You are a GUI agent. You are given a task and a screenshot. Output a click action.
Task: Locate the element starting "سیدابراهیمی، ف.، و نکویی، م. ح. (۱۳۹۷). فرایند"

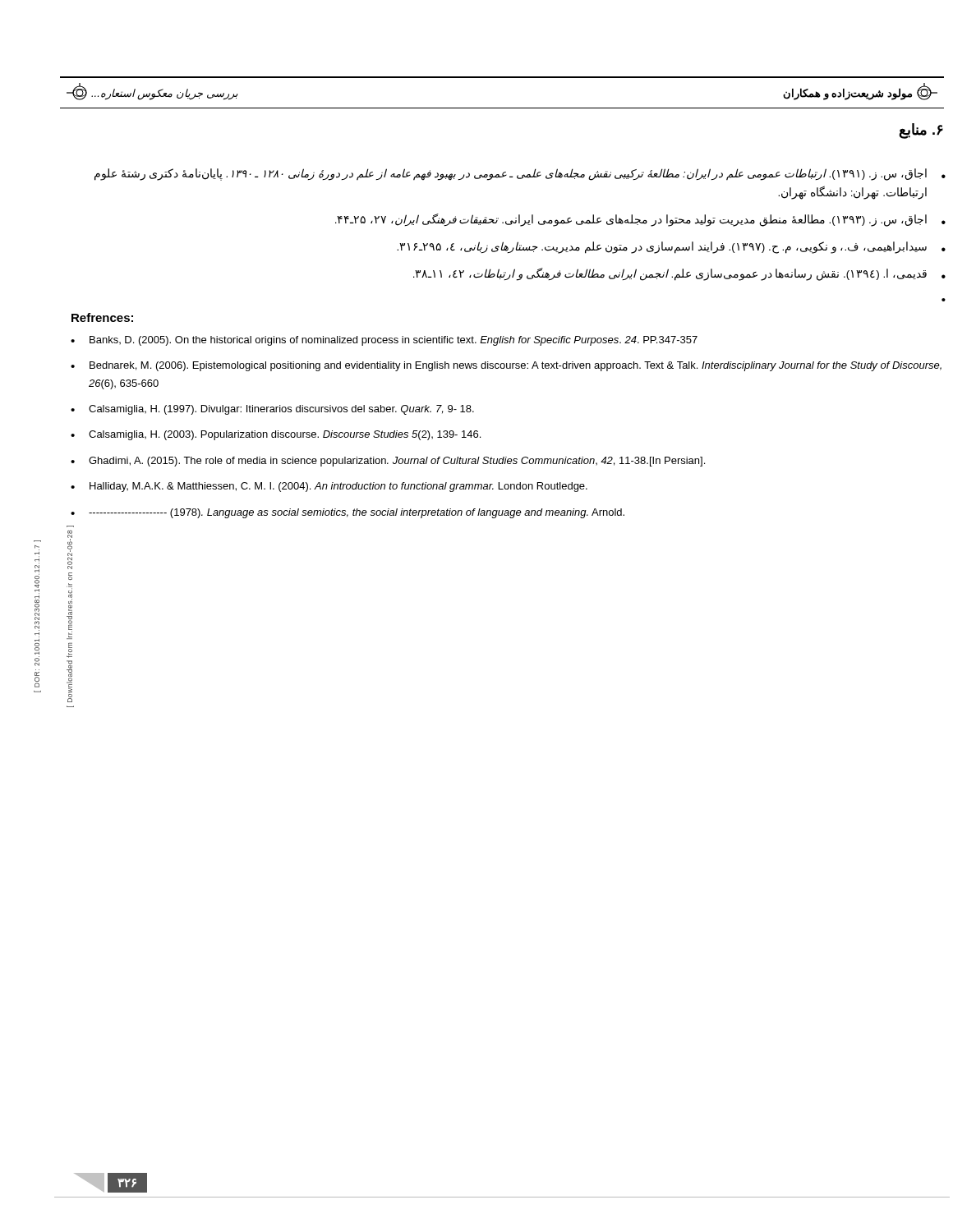point(636,247)
